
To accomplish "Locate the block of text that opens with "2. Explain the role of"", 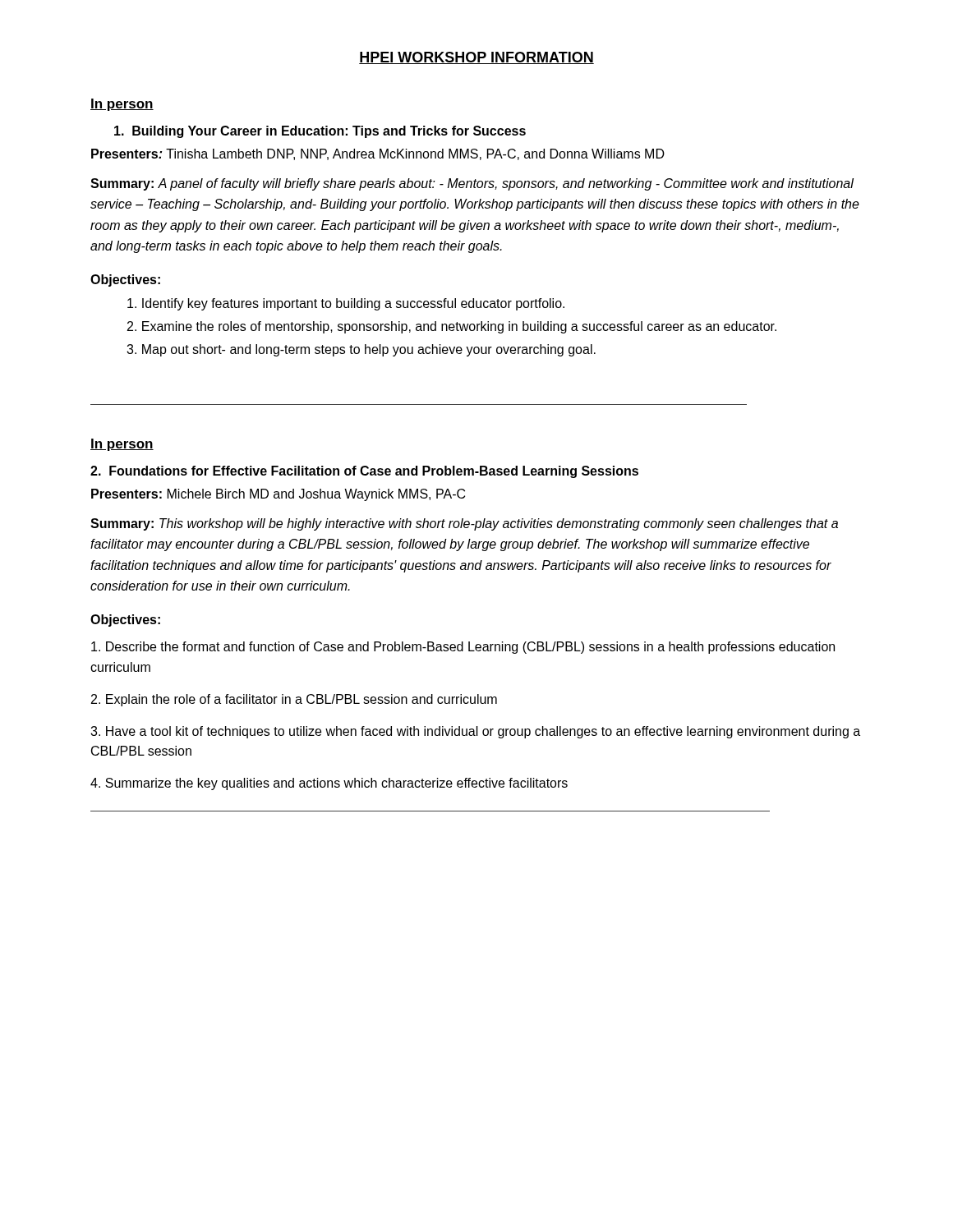I will 294,699.
